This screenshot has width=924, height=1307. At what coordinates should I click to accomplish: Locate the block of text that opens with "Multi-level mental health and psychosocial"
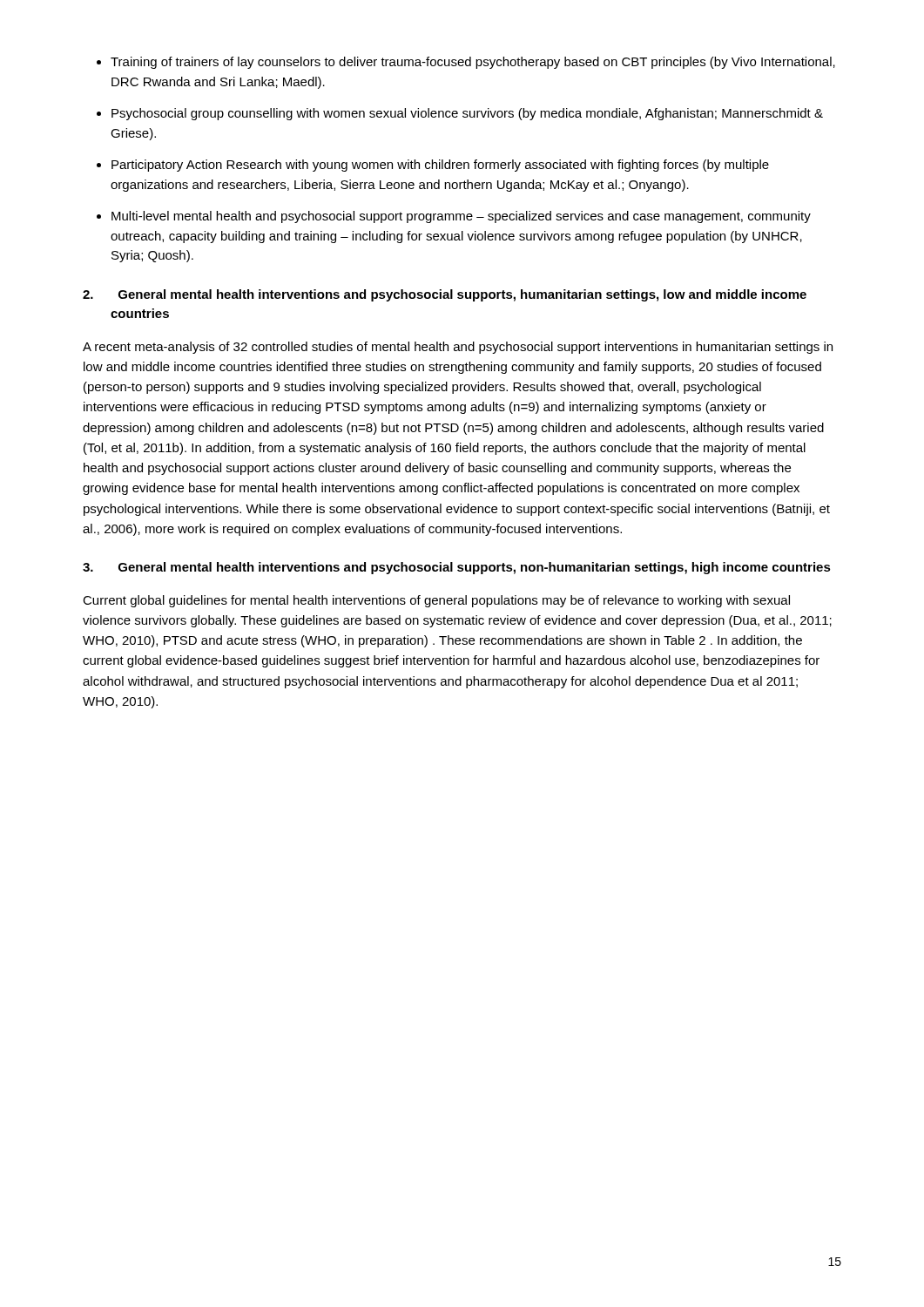tap(461, 235)
